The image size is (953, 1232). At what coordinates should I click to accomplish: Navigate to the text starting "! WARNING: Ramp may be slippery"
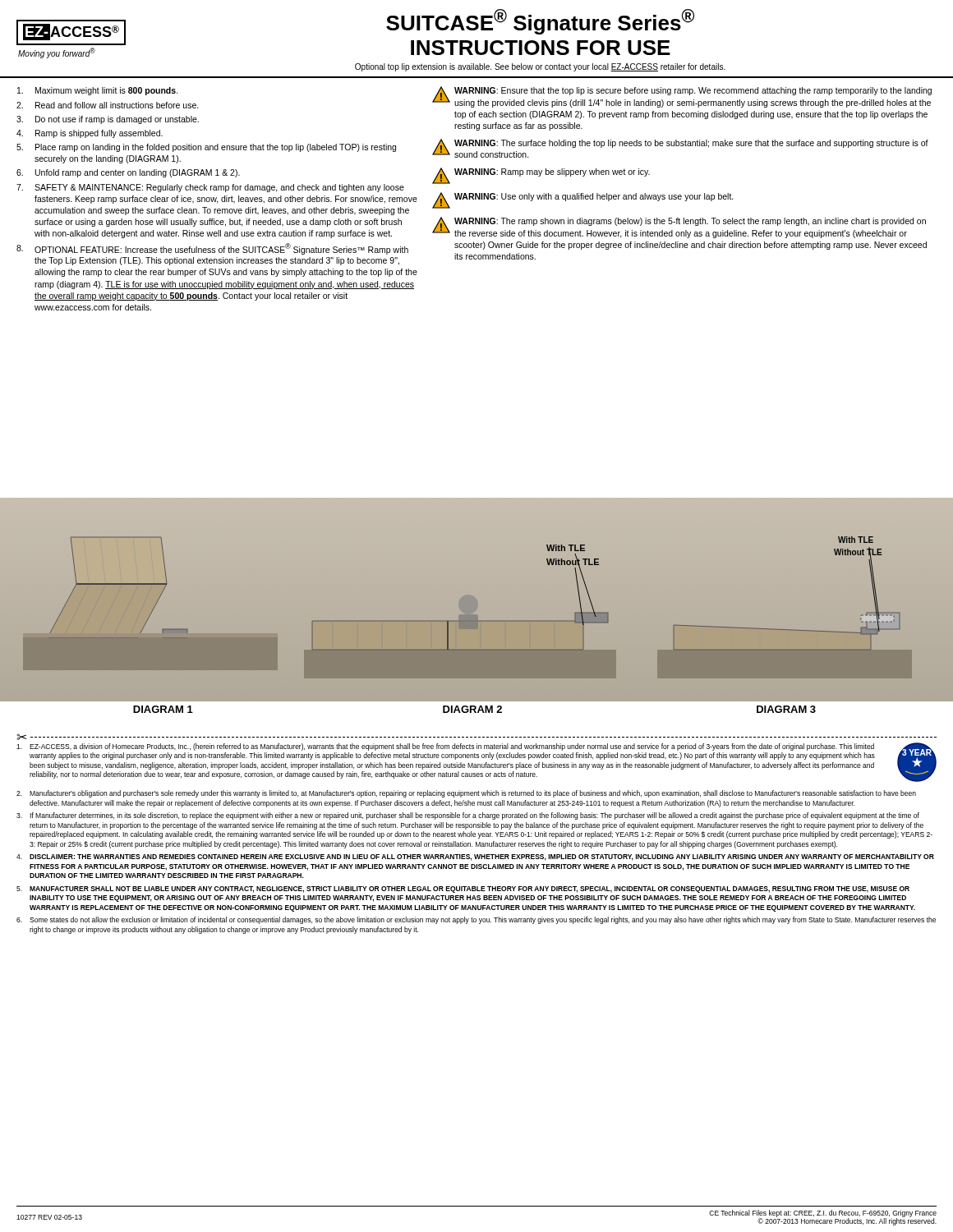[x=541, y=176]
